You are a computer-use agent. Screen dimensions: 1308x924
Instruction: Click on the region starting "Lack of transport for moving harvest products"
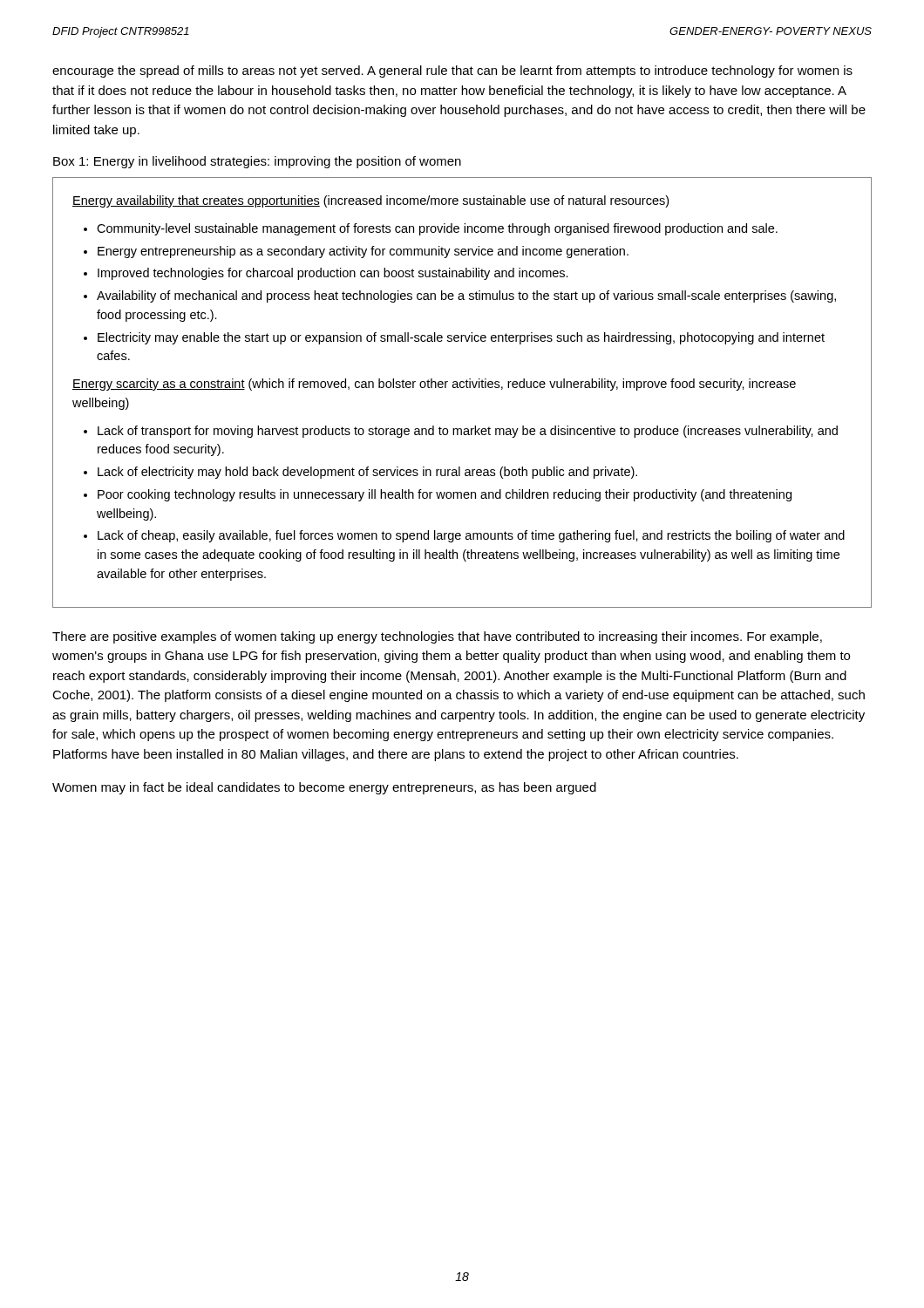pyautogui.click(x=468, y=440)
